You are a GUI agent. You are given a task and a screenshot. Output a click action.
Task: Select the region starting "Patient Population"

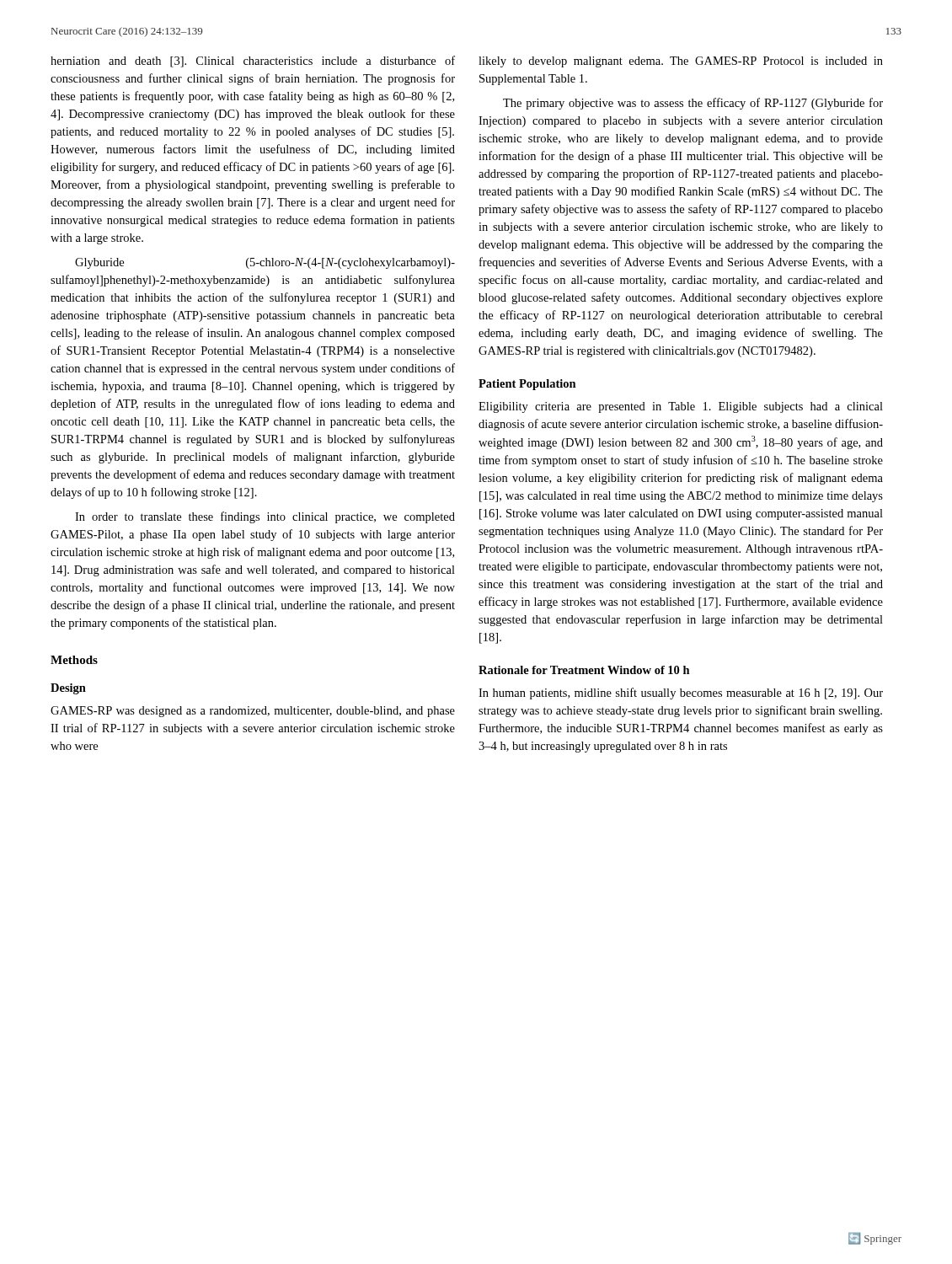[x=527, y=384]
